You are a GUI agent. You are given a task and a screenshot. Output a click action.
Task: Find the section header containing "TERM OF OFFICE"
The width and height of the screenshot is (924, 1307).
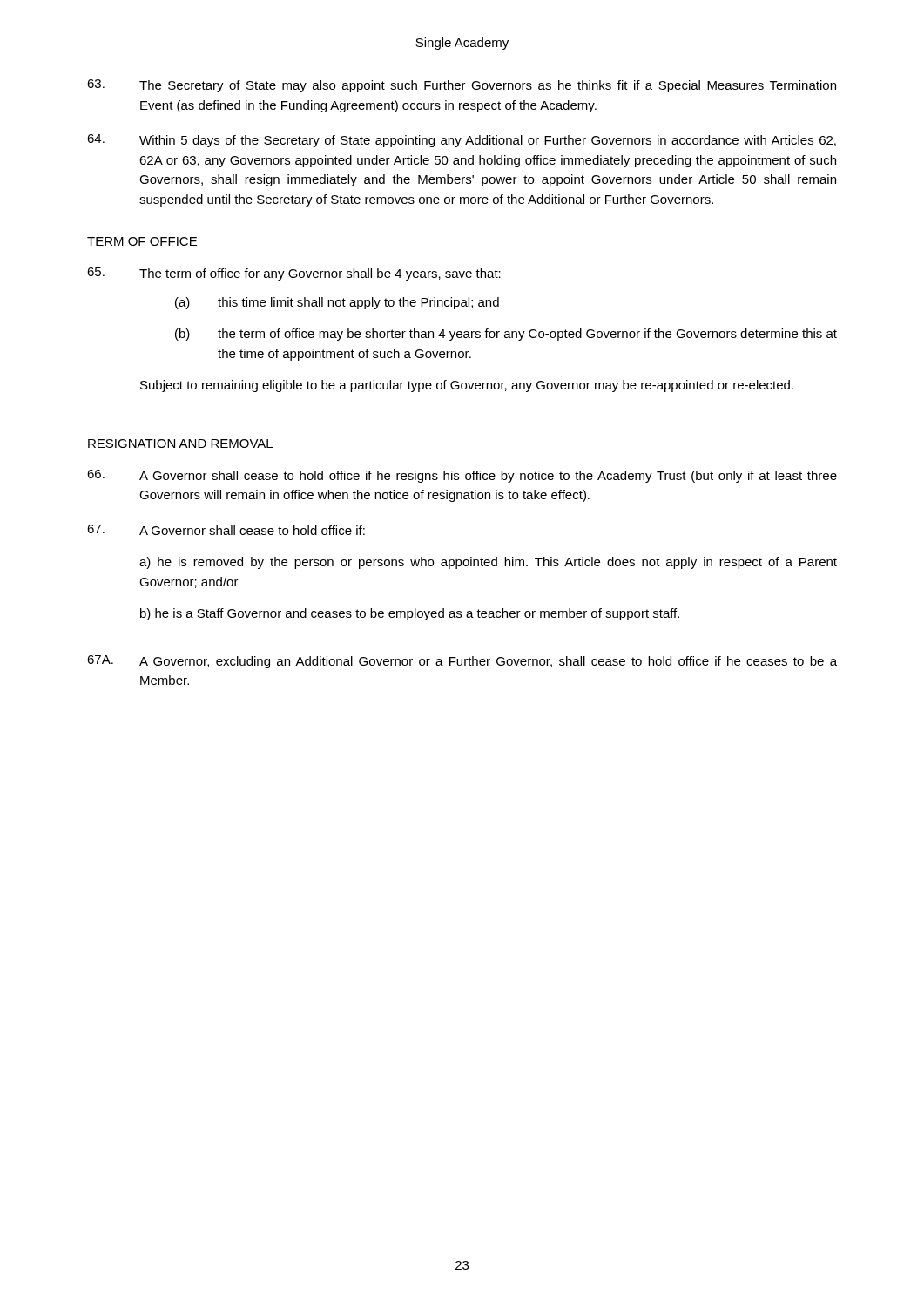tap(142, 241)
